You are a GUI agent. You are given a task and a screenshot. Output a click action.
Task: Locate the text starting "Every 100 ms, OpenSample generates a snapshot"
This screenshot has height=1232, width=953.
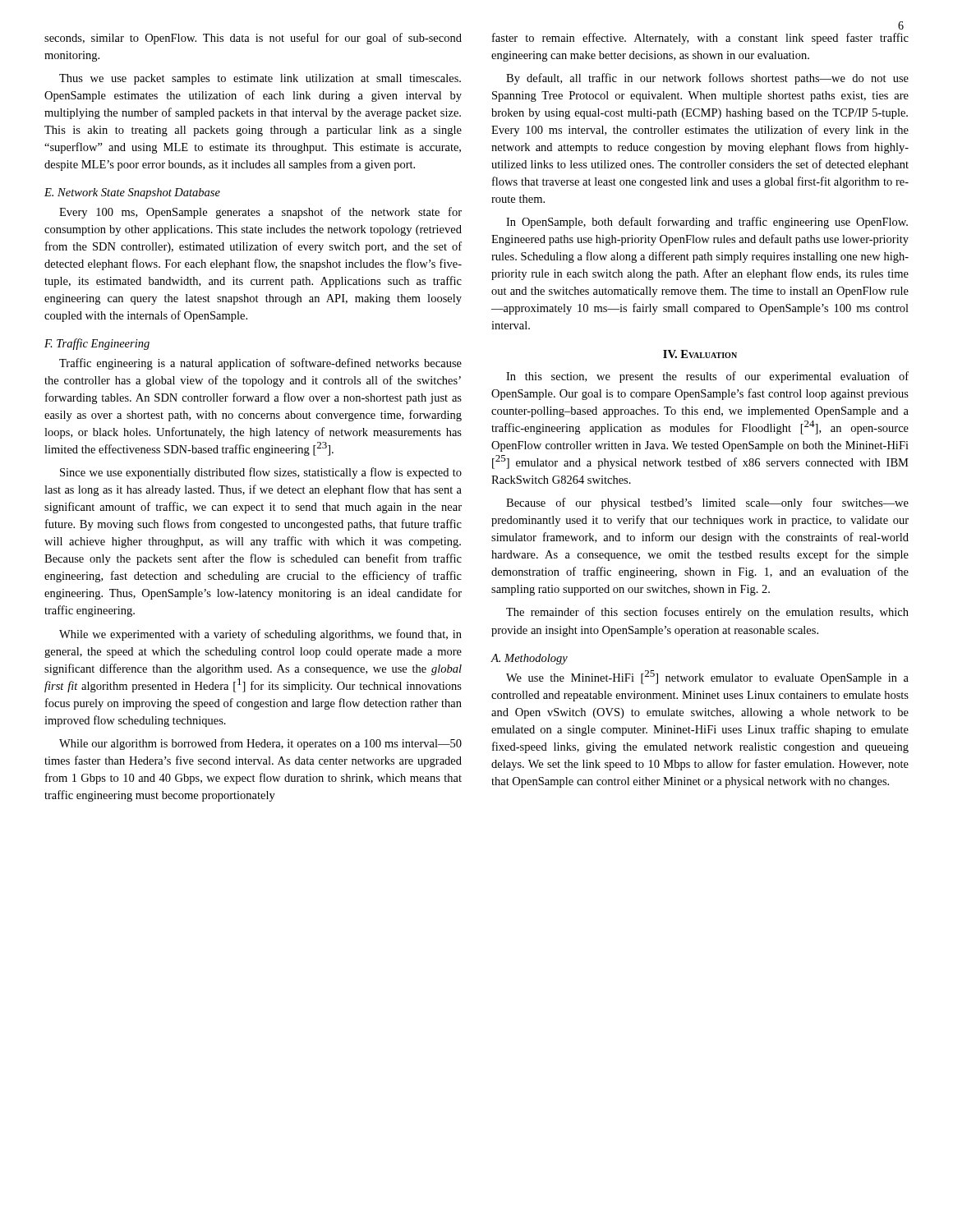[253, 264]
